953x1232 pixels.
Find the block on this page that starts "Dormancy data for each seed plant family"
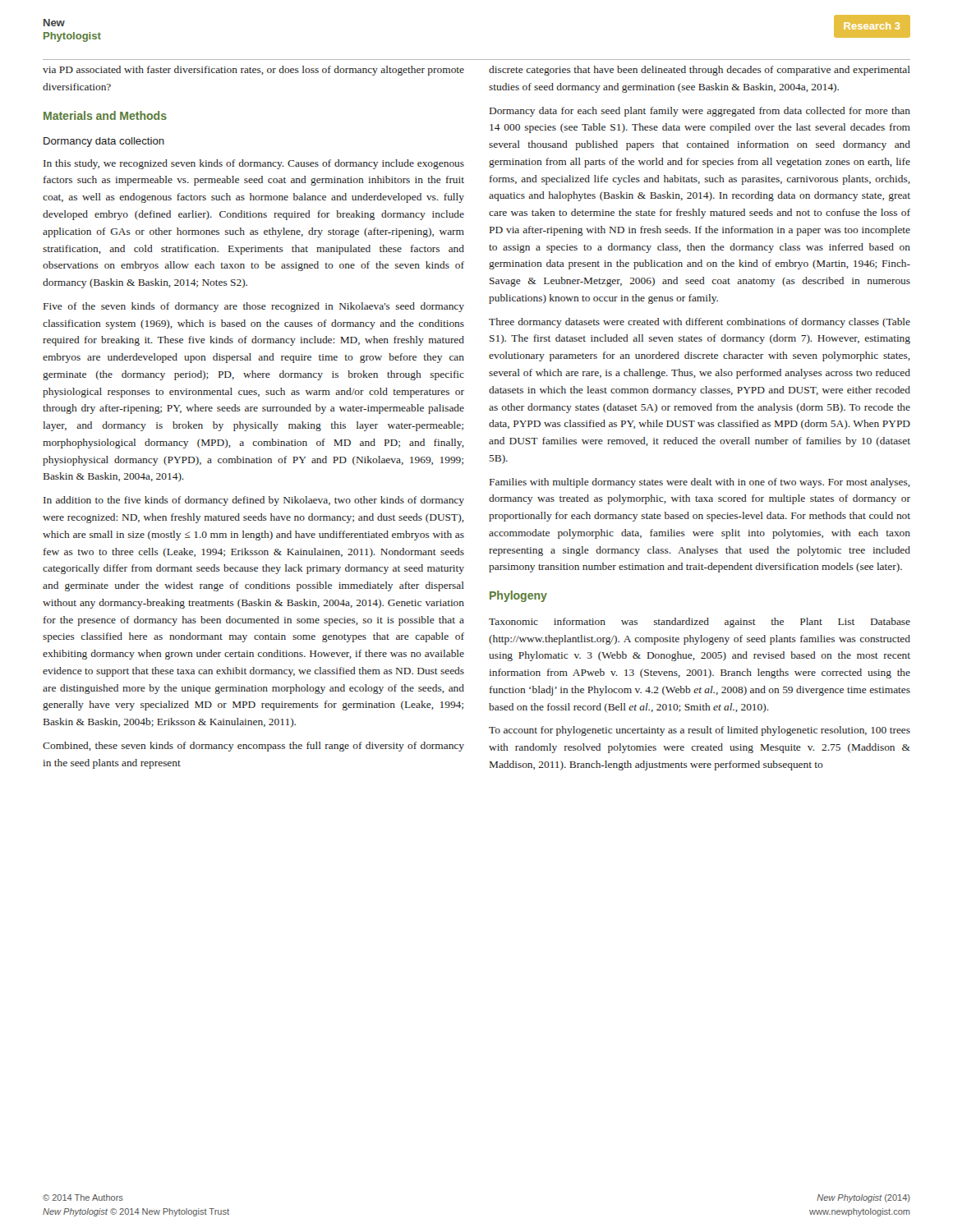pos(700,204)
